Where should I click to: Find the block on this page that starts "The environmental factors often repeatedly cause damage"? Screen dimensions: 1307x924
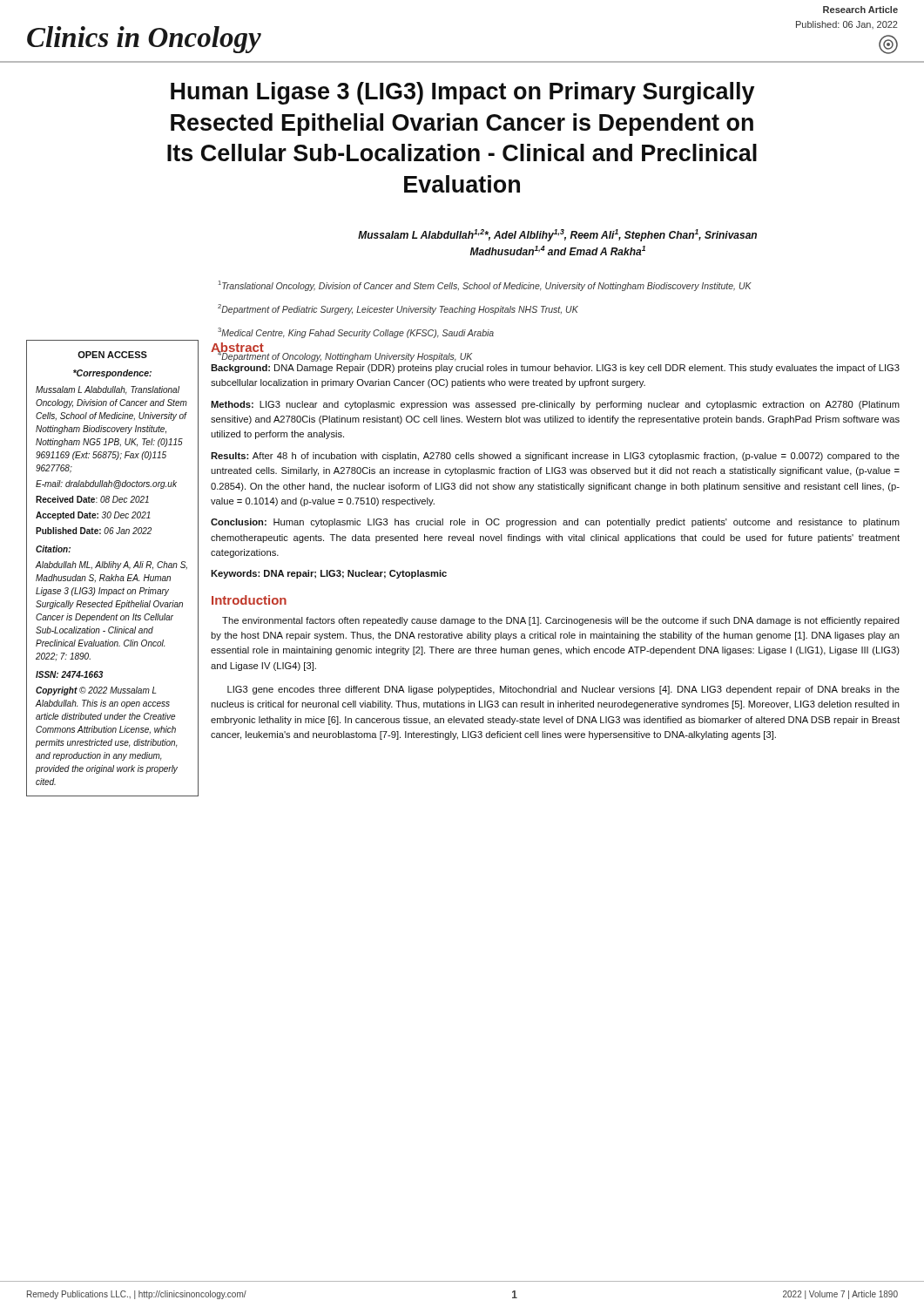pos(555,643)
